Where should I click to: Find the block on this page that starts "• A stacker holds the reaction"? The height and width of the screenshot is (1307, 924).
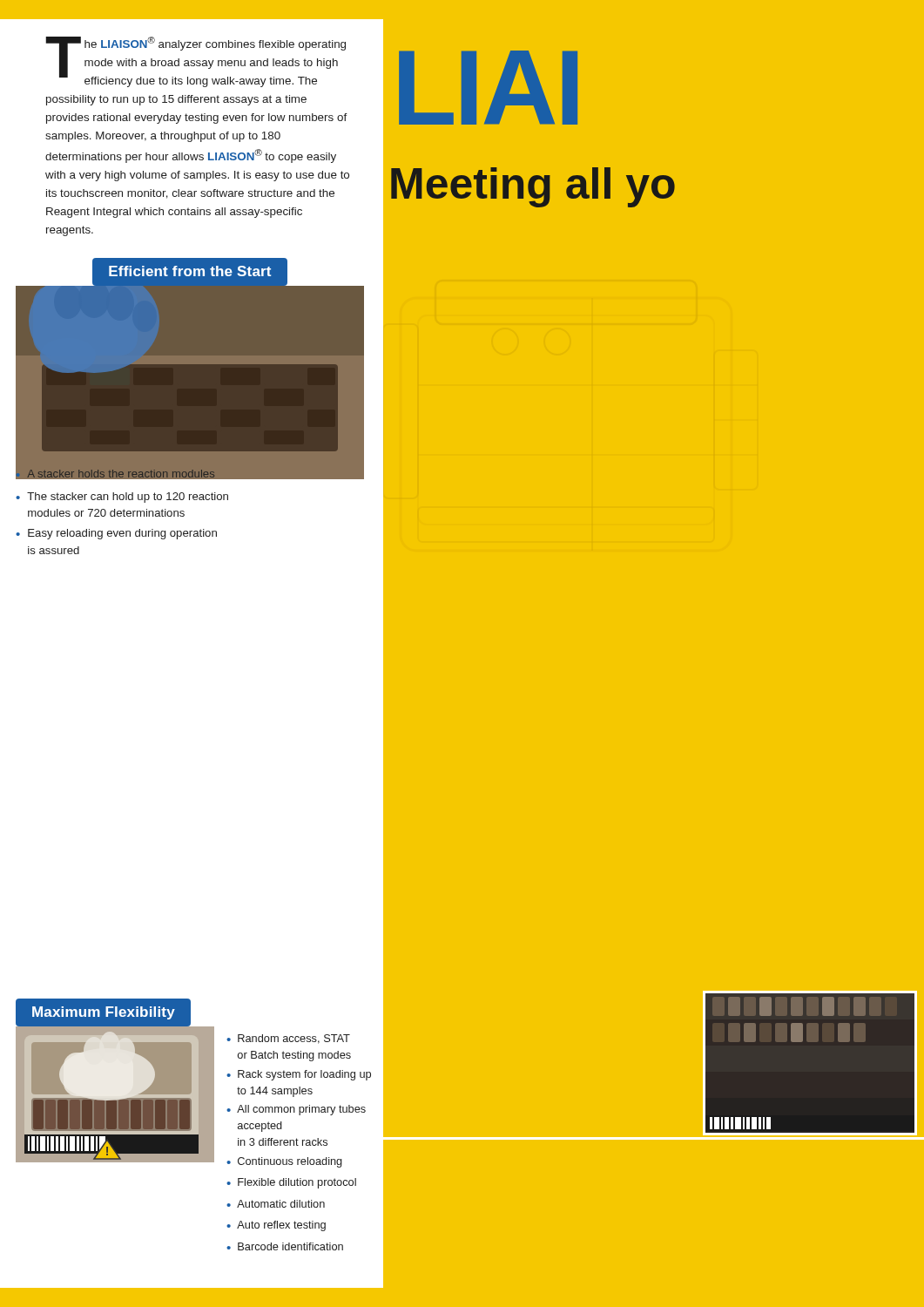pyautogui.click(x=115, y=475)
